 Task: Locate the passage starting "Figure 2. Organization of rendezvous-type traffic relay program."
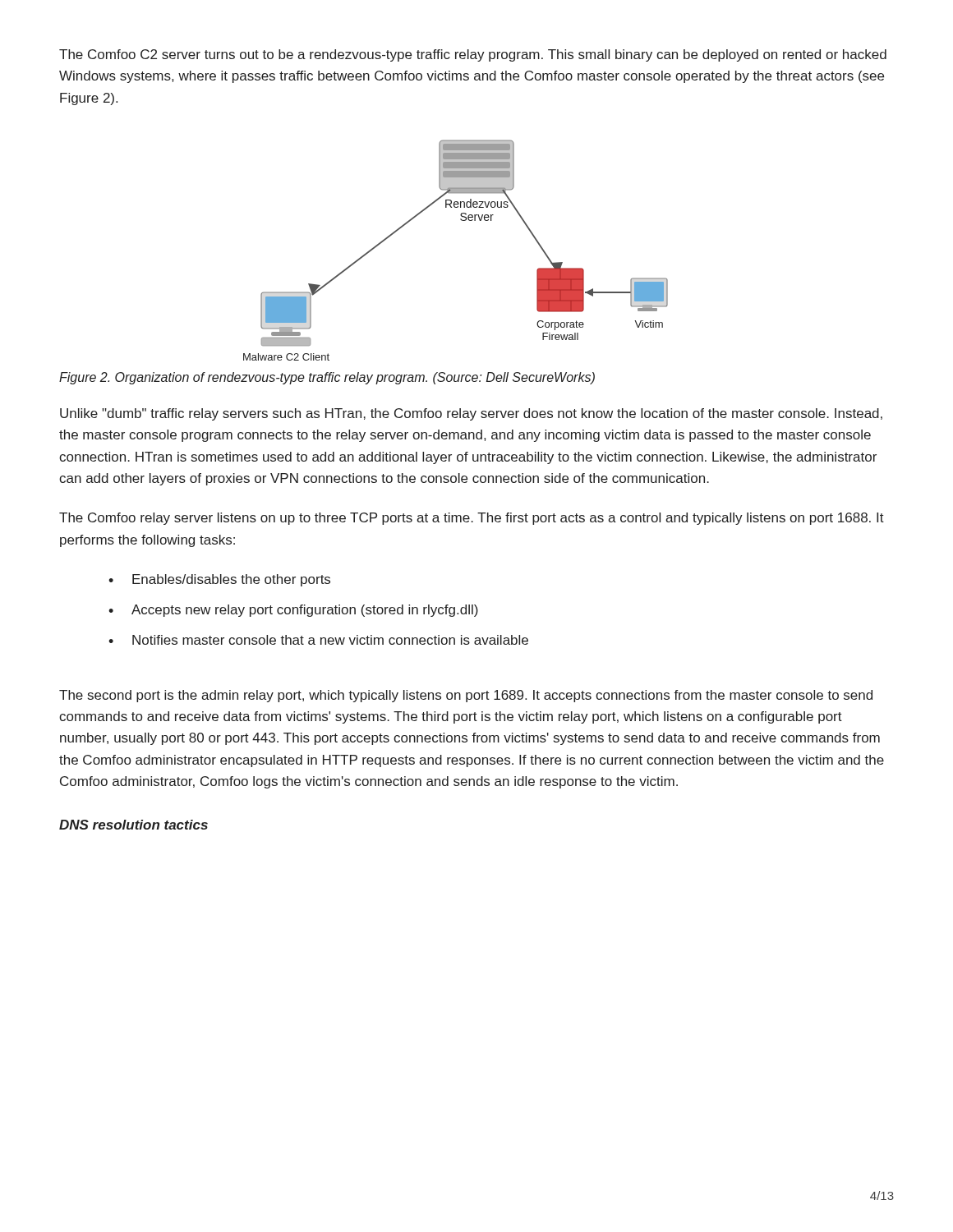(327, 377)
